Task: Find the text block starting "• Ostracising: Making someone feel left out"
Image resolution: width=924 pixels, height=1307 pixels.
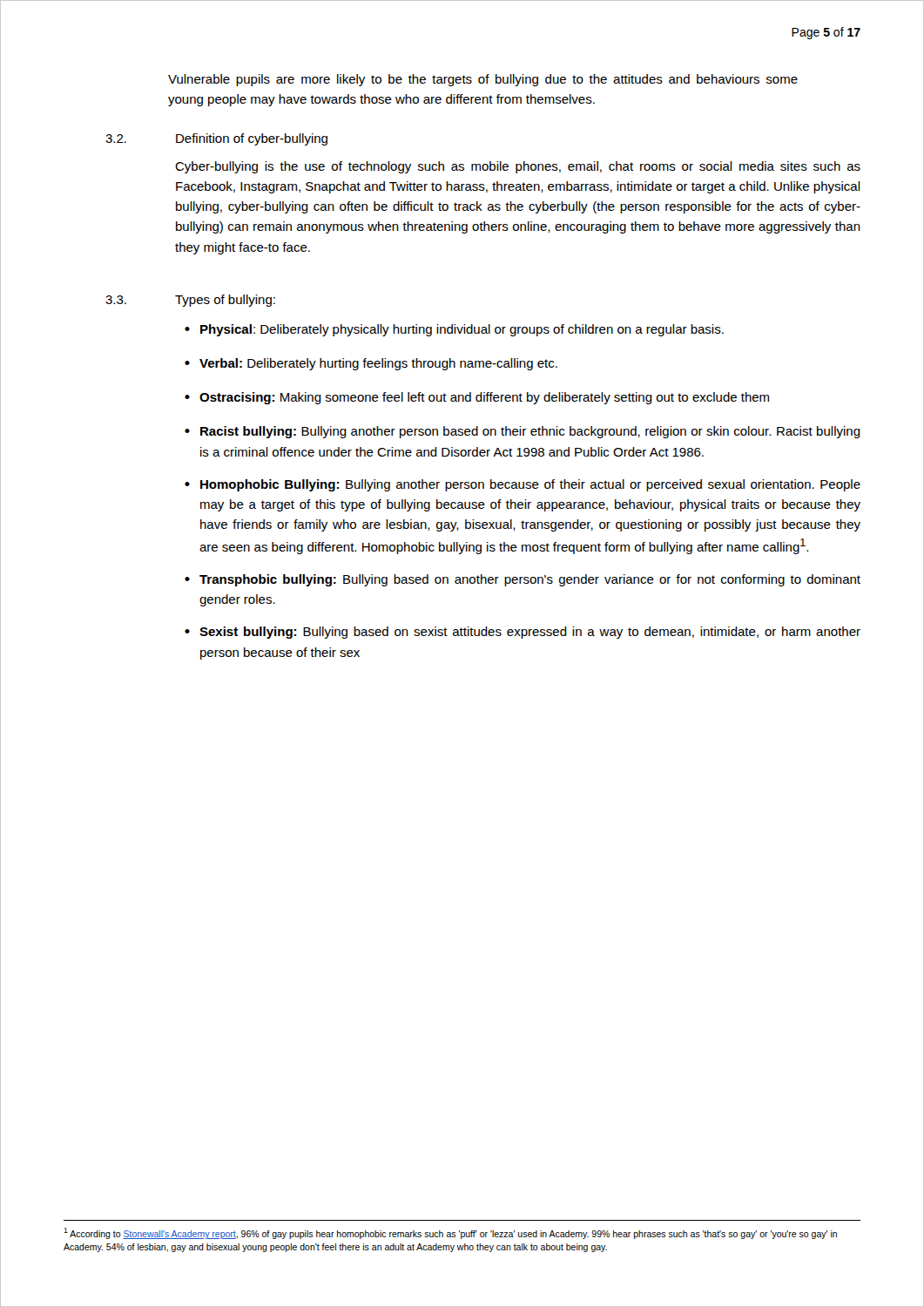Action: [518, 398]
